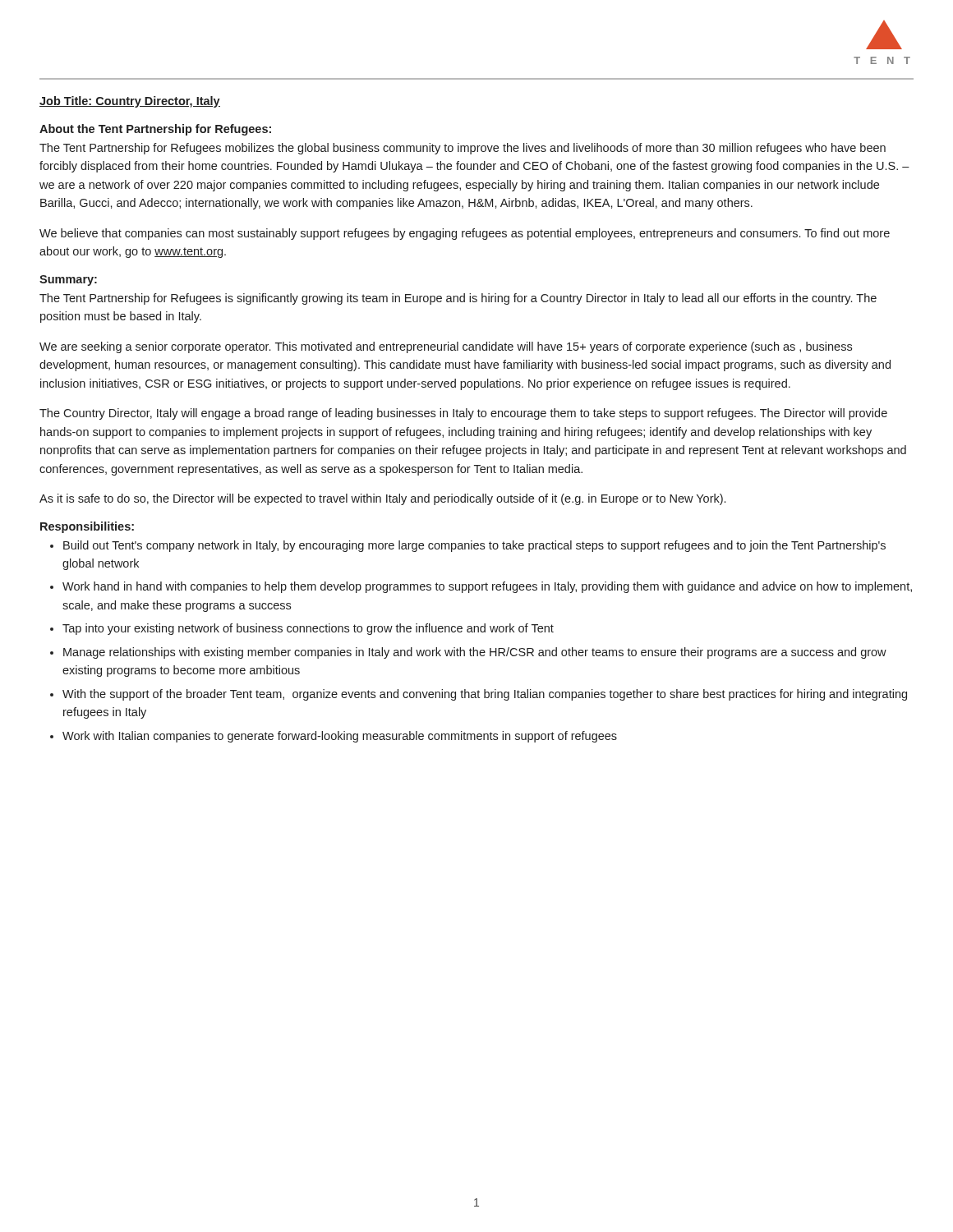Screen dimensions: 1232x953
Task: Find the passage starting "Work hand in hand with"
Action: pyautogui.click(x=488, y=596)
